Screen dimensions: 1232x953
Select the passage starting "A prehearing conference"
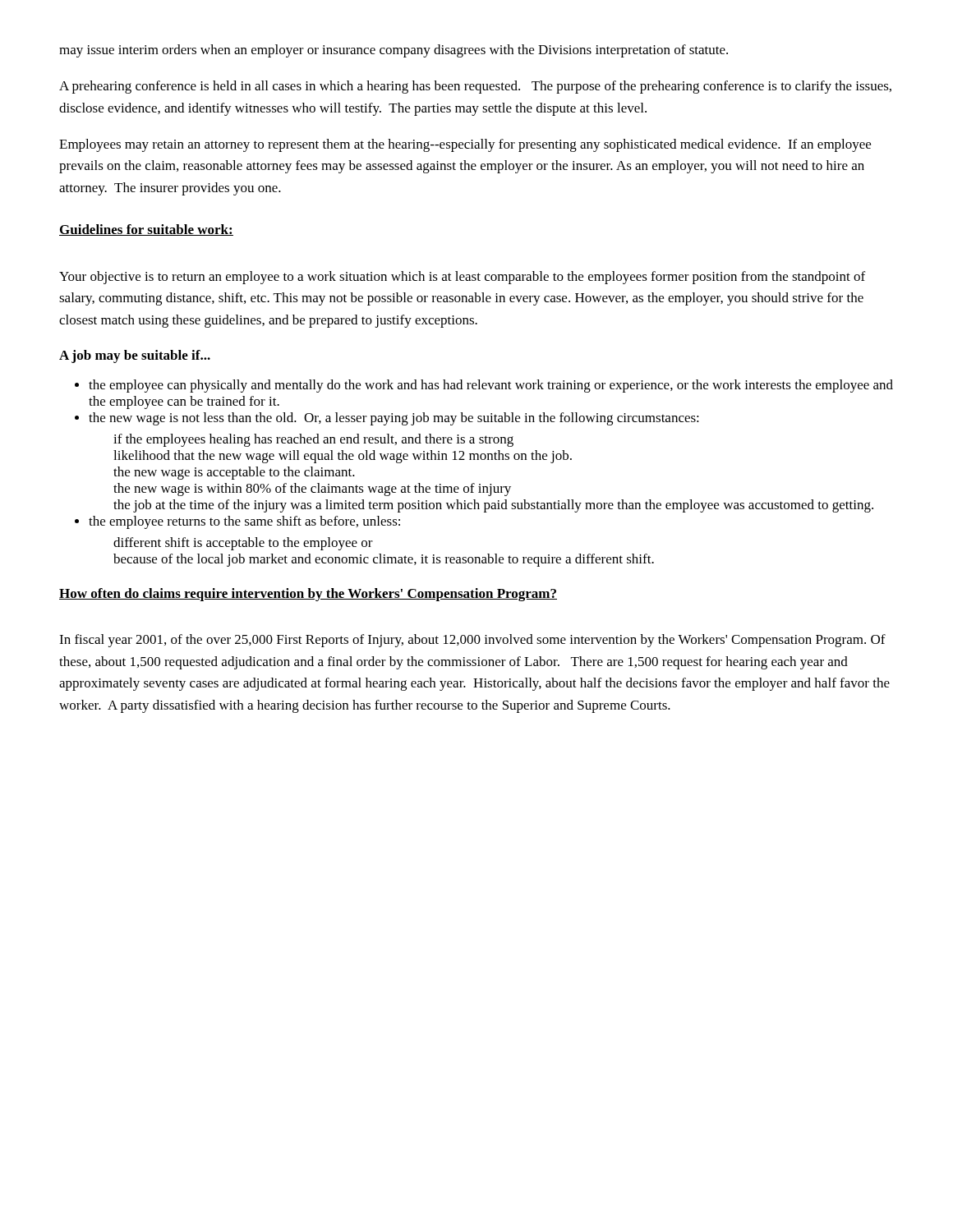tap(476, 97)
